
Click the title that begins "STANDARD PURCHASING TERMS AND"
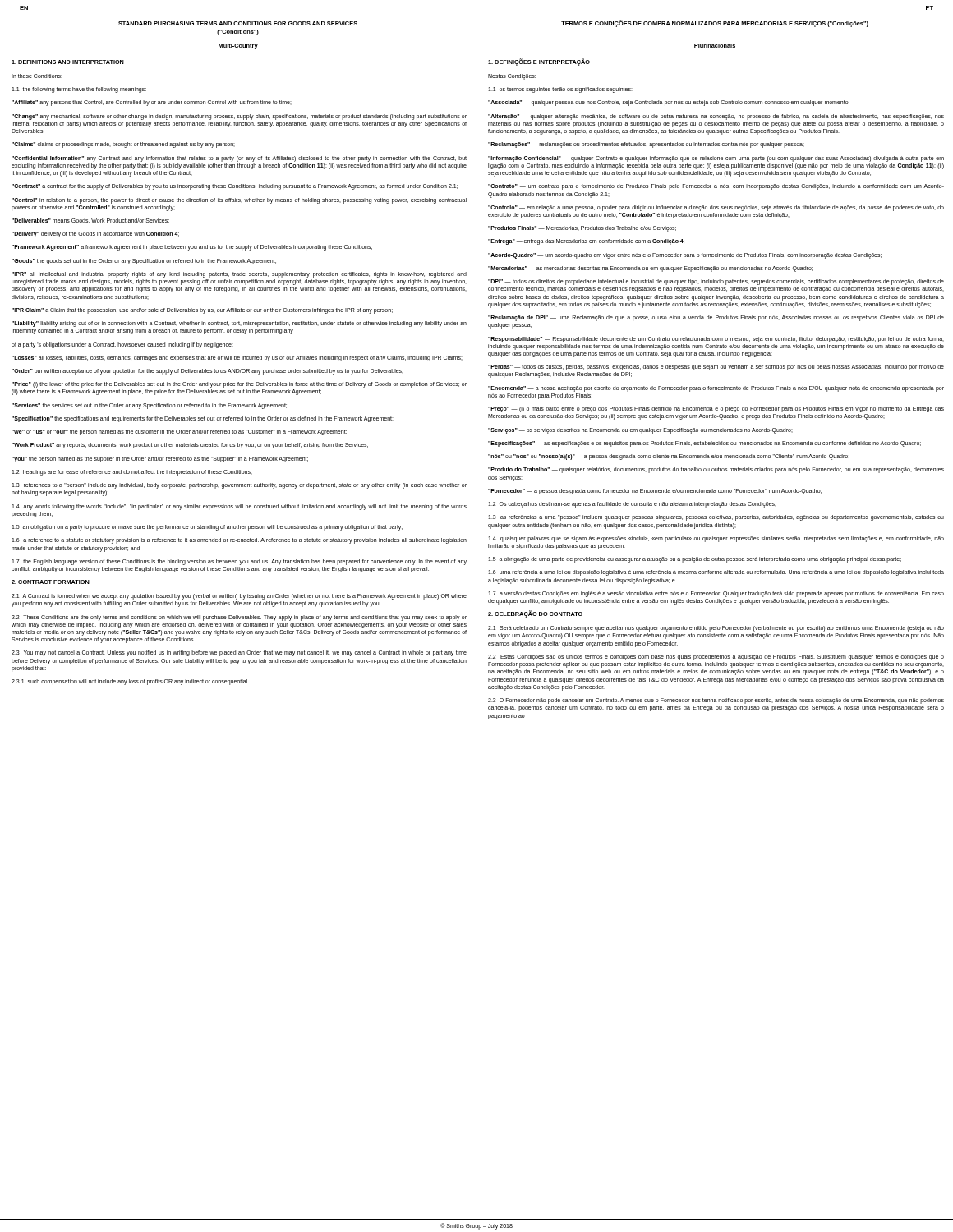point(238,28)
